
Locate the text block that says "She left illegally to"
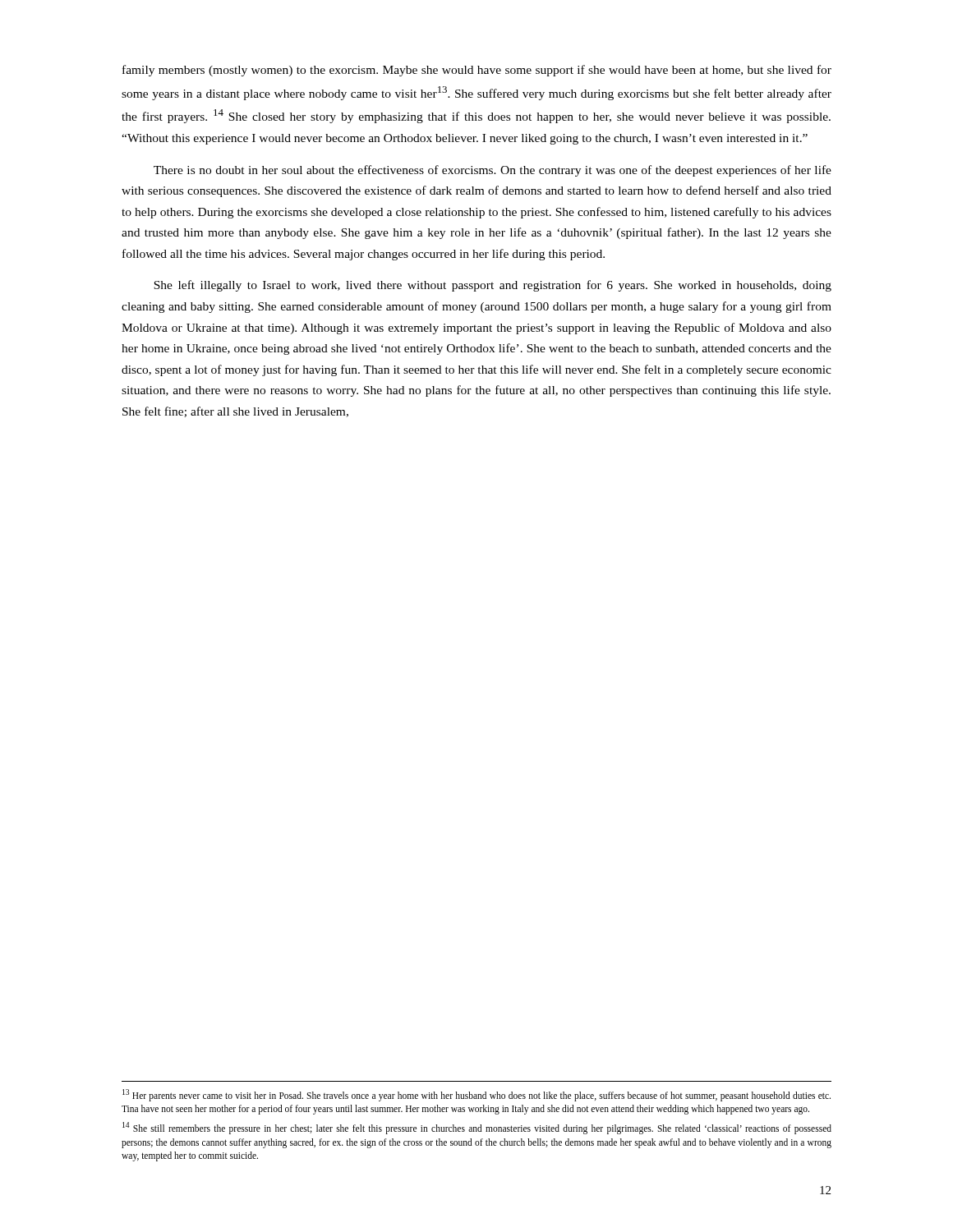476,348
